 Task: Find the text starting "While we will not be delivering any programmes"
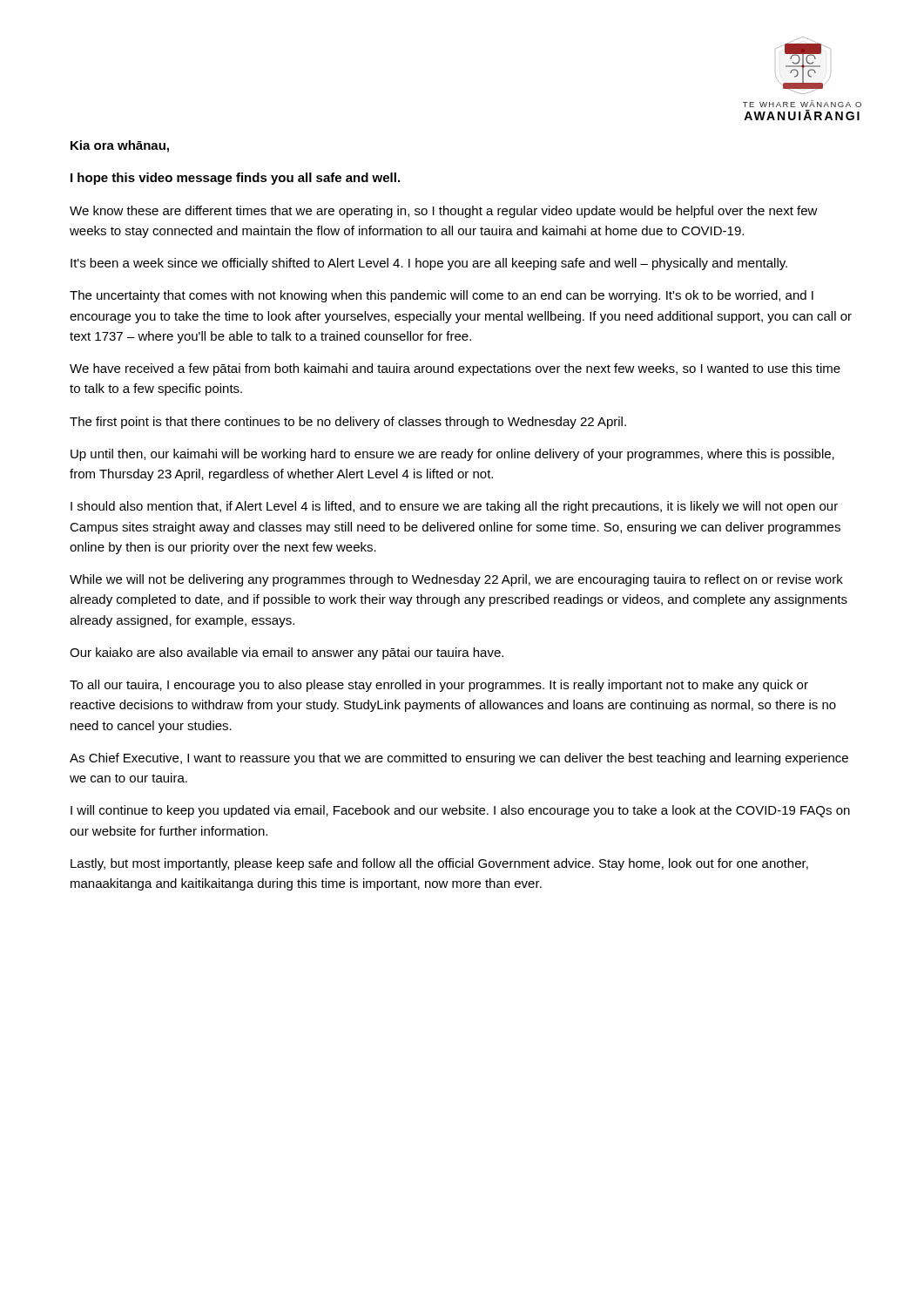click(x=459, y=599)
